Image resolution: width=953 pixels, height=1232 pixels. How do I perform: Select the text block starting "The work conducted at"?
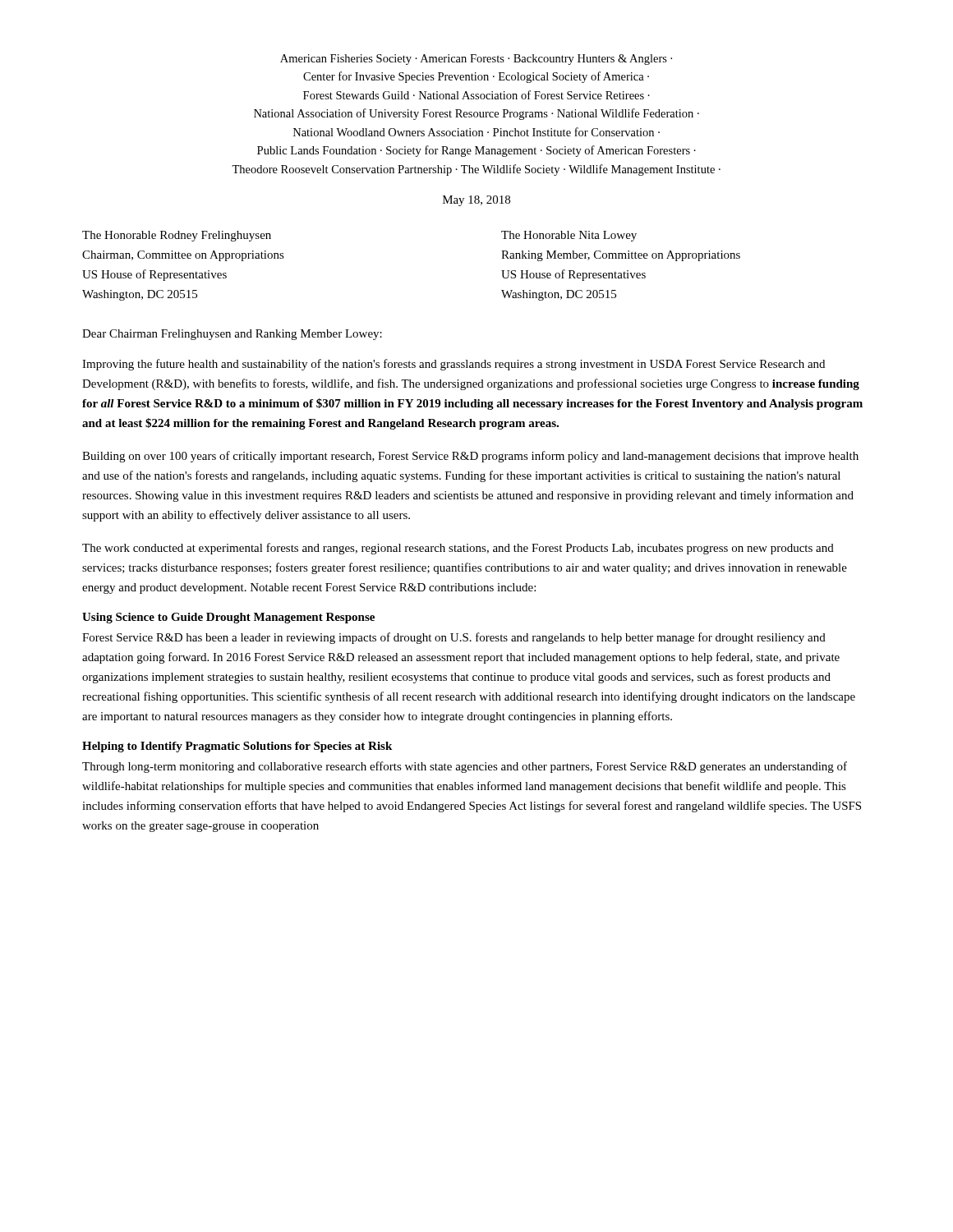465,568
